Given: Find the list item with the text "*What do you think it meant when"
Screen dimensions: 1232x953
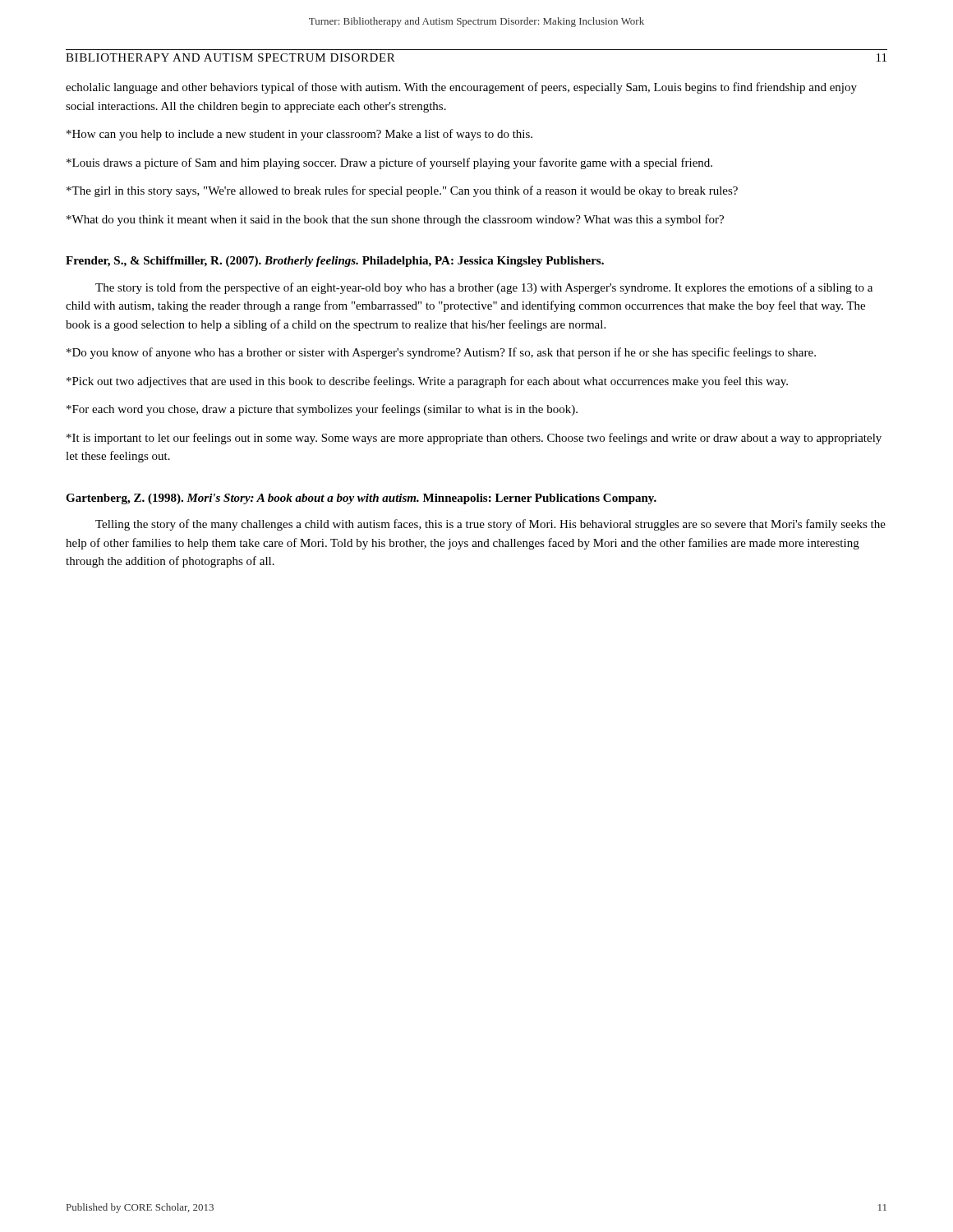Looking at the screenshot, I should point(476,219).
